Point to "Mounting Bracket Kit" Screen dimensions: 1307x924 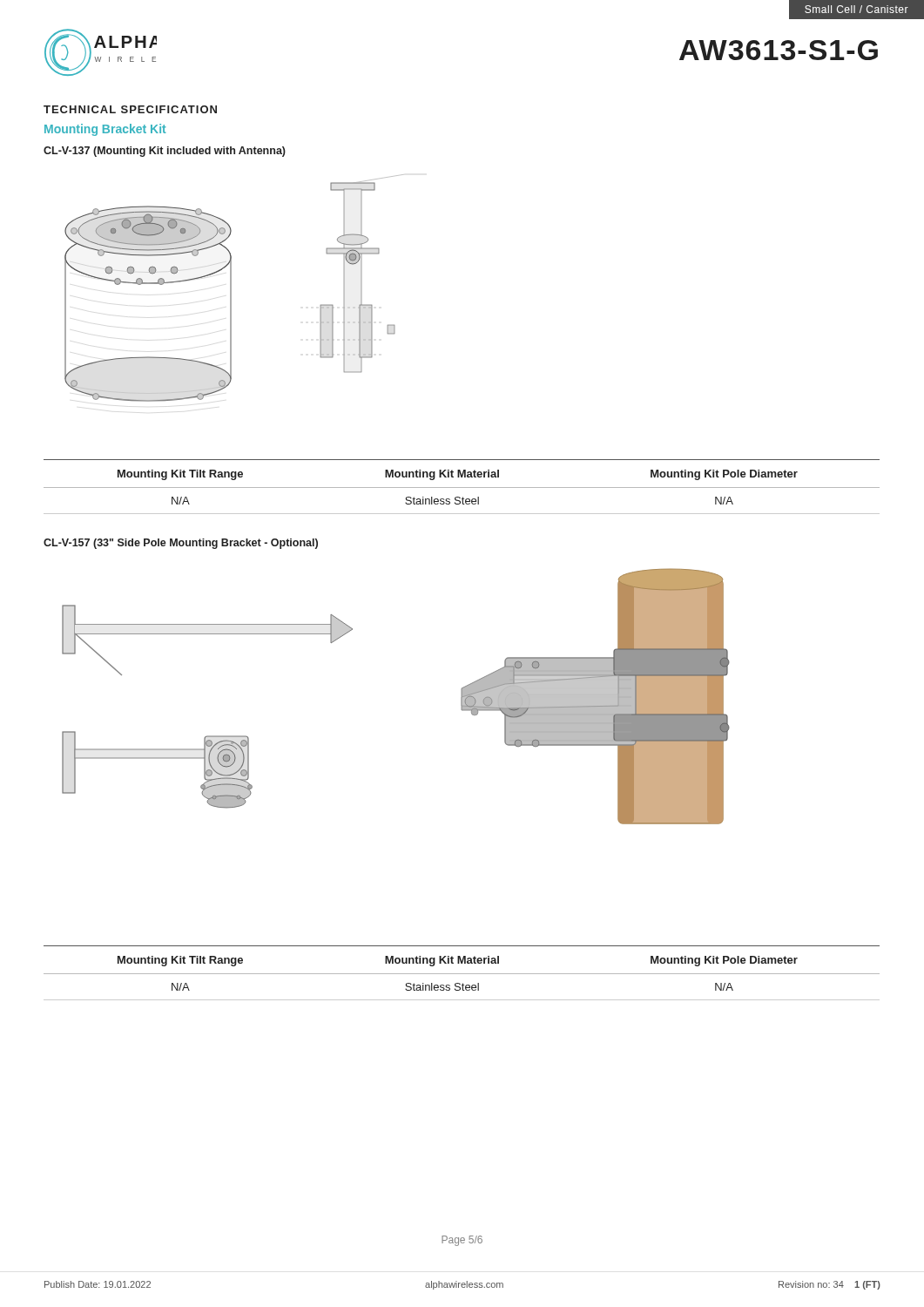click(x=105, y=129)
